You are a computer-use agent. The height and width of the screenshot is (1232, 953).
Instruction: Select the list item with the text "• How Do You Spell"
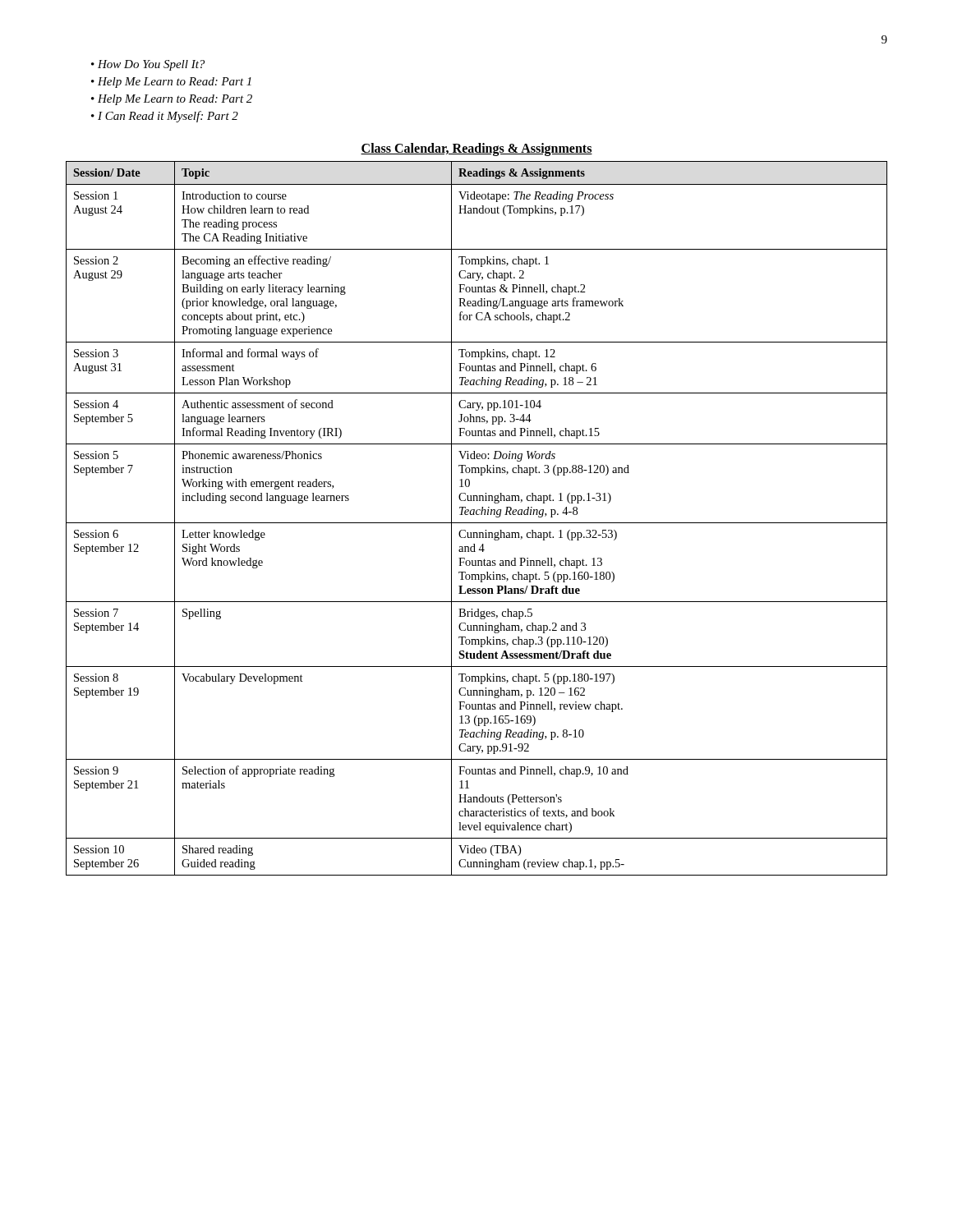coord(148,64)
